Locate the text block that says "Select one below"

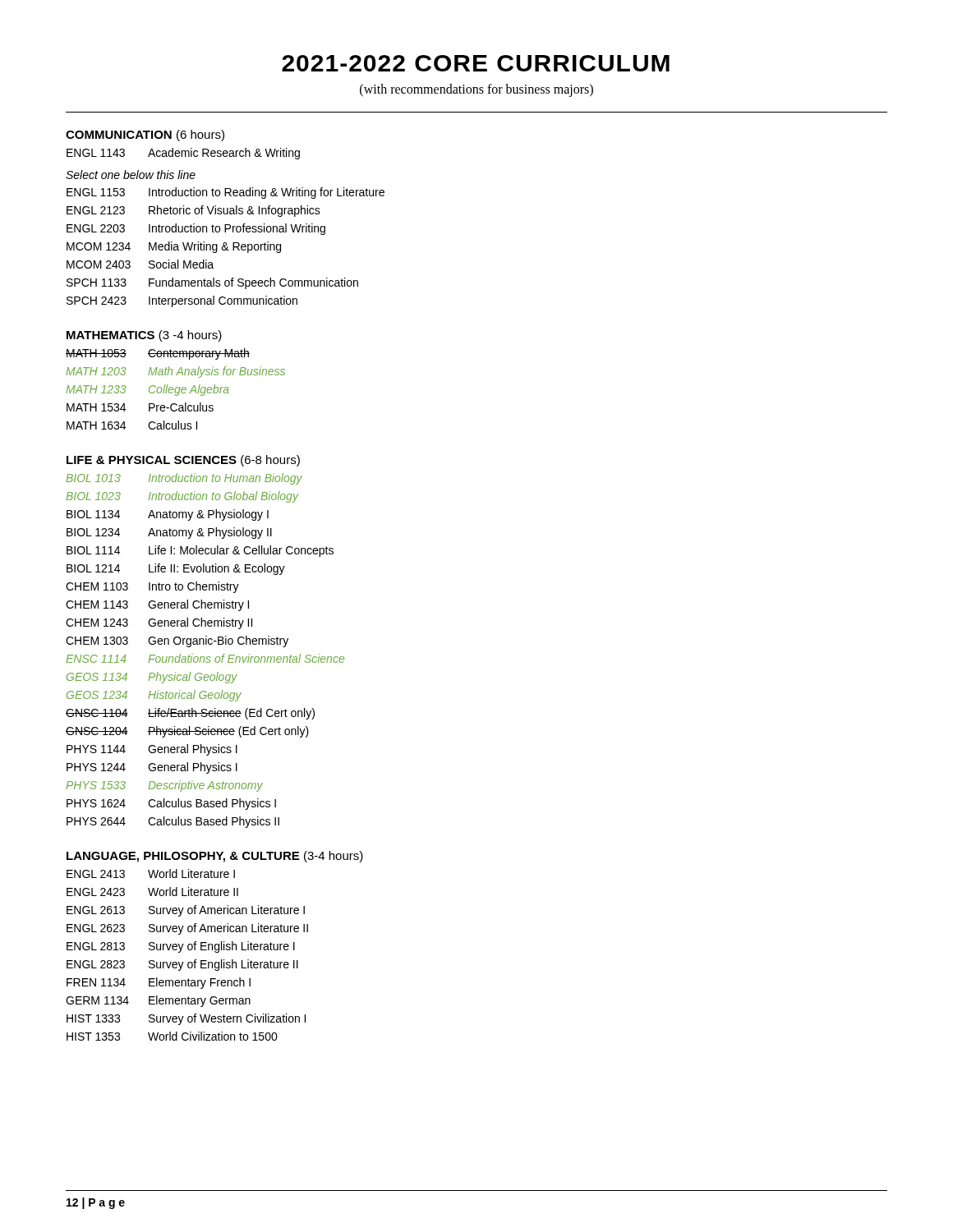[x=131, y=175]
